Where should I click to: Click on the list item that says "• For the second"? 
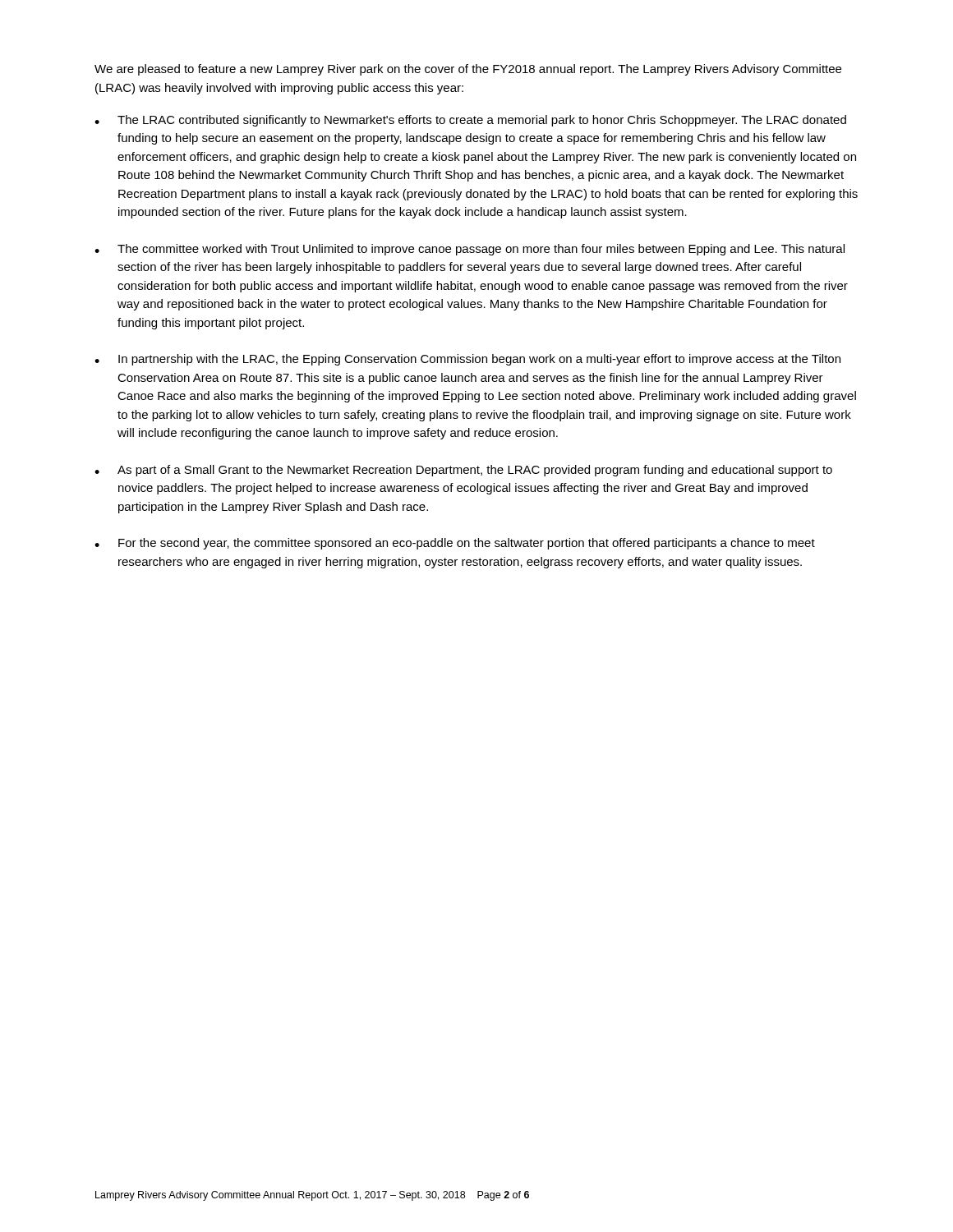point(476,552)
